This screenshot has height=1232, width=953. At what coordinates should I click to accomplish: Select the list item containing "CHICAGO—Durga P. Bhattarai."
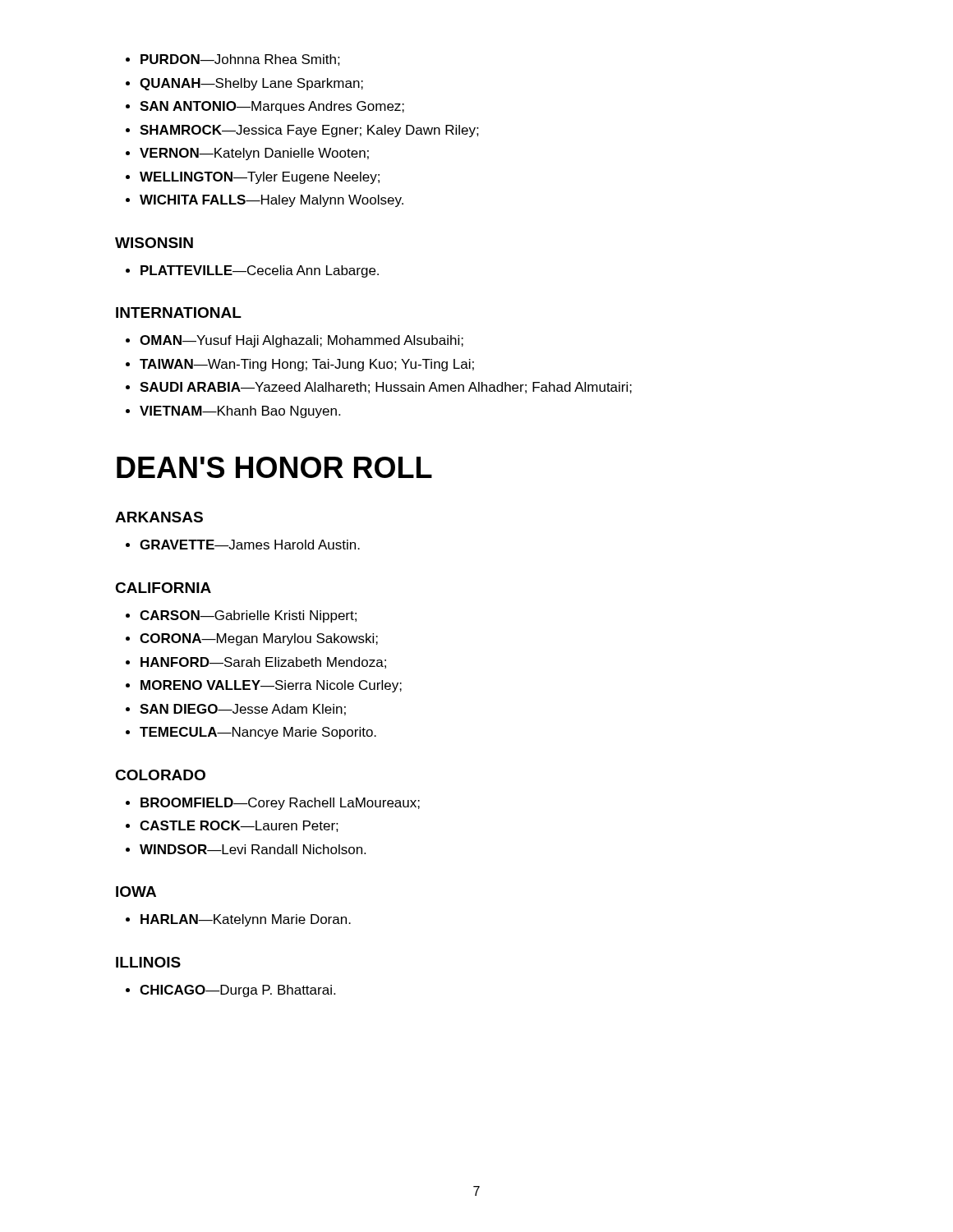(237, 991)
